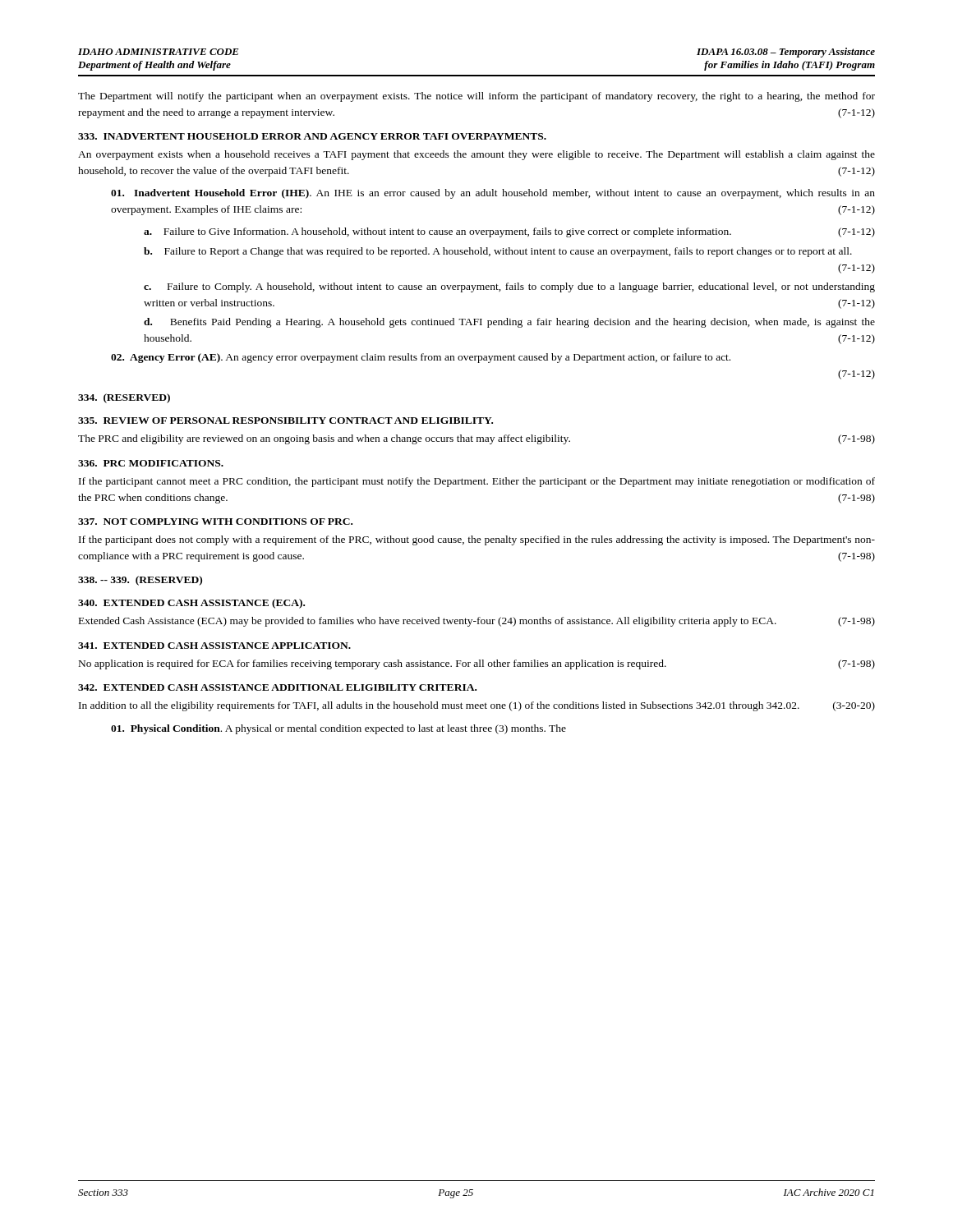Click the passage that begins "b. Failure to"
The image size is (953, 1232).
pos(509,260)
